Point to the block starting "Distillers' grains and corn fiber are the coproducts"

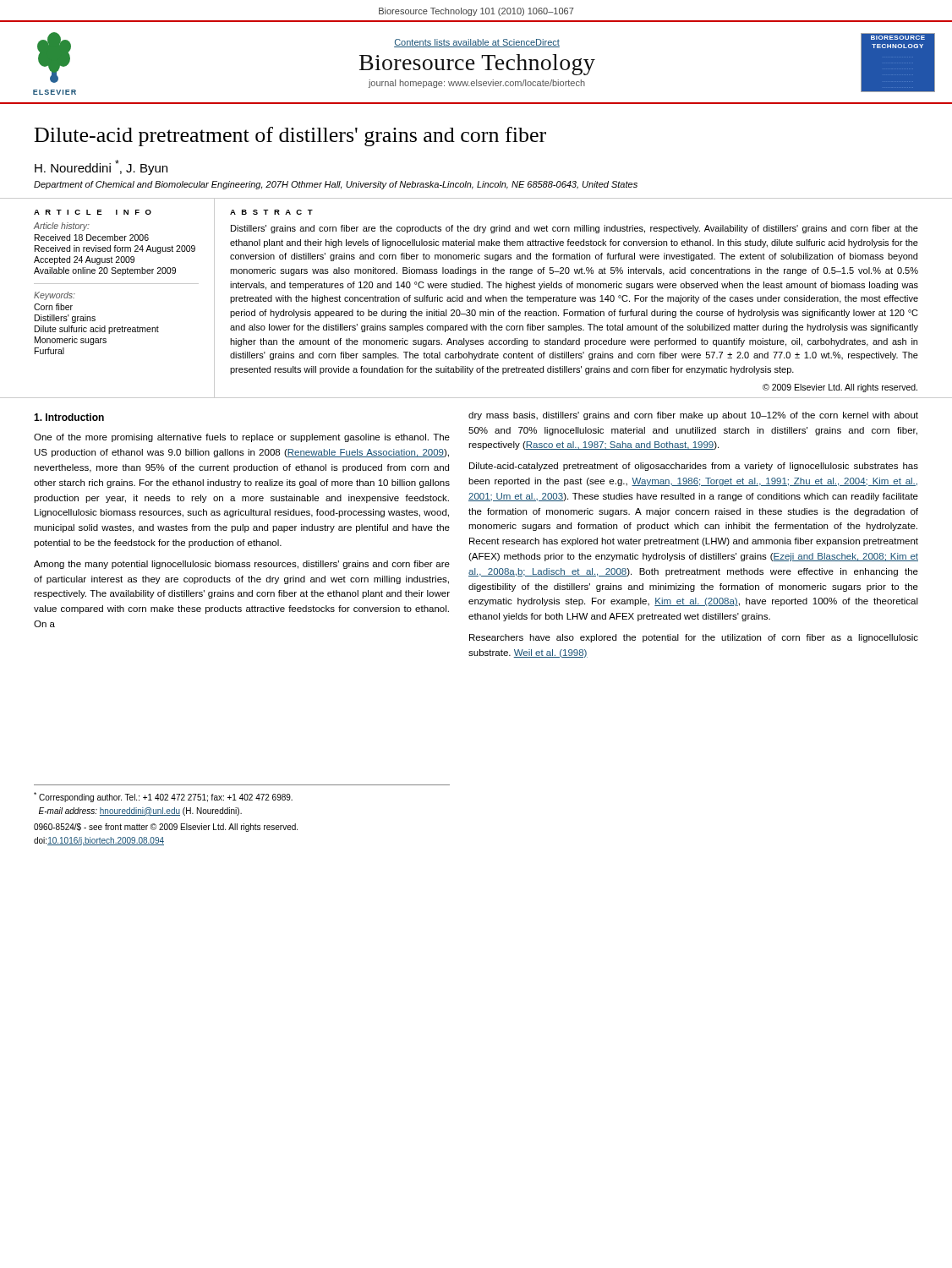pyautogui.click(x=574, y=299)
